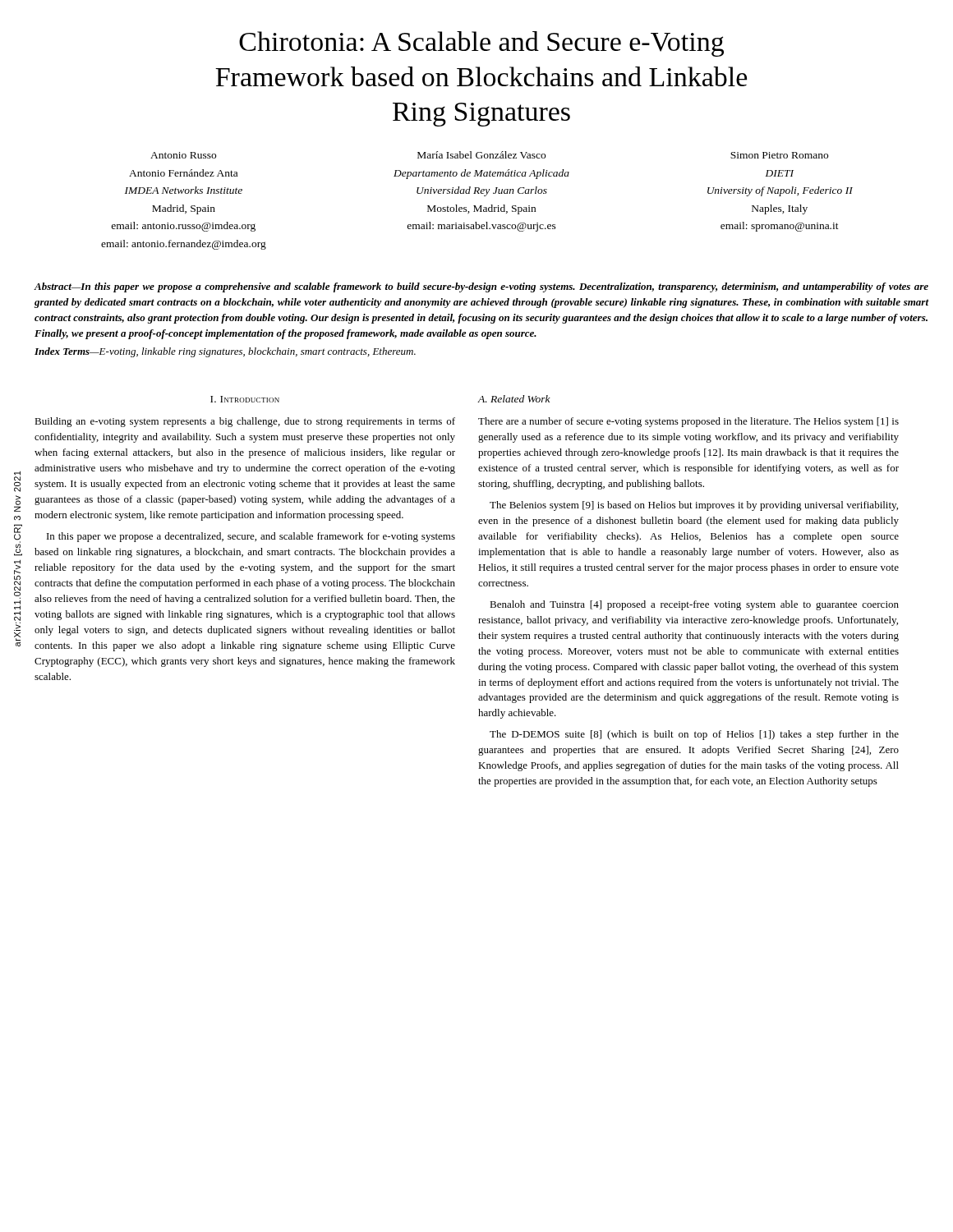Locate the block of text that opens with "There are a number of secure"
The height and width of the screenshot is (1232, 953).
(688, 602)
